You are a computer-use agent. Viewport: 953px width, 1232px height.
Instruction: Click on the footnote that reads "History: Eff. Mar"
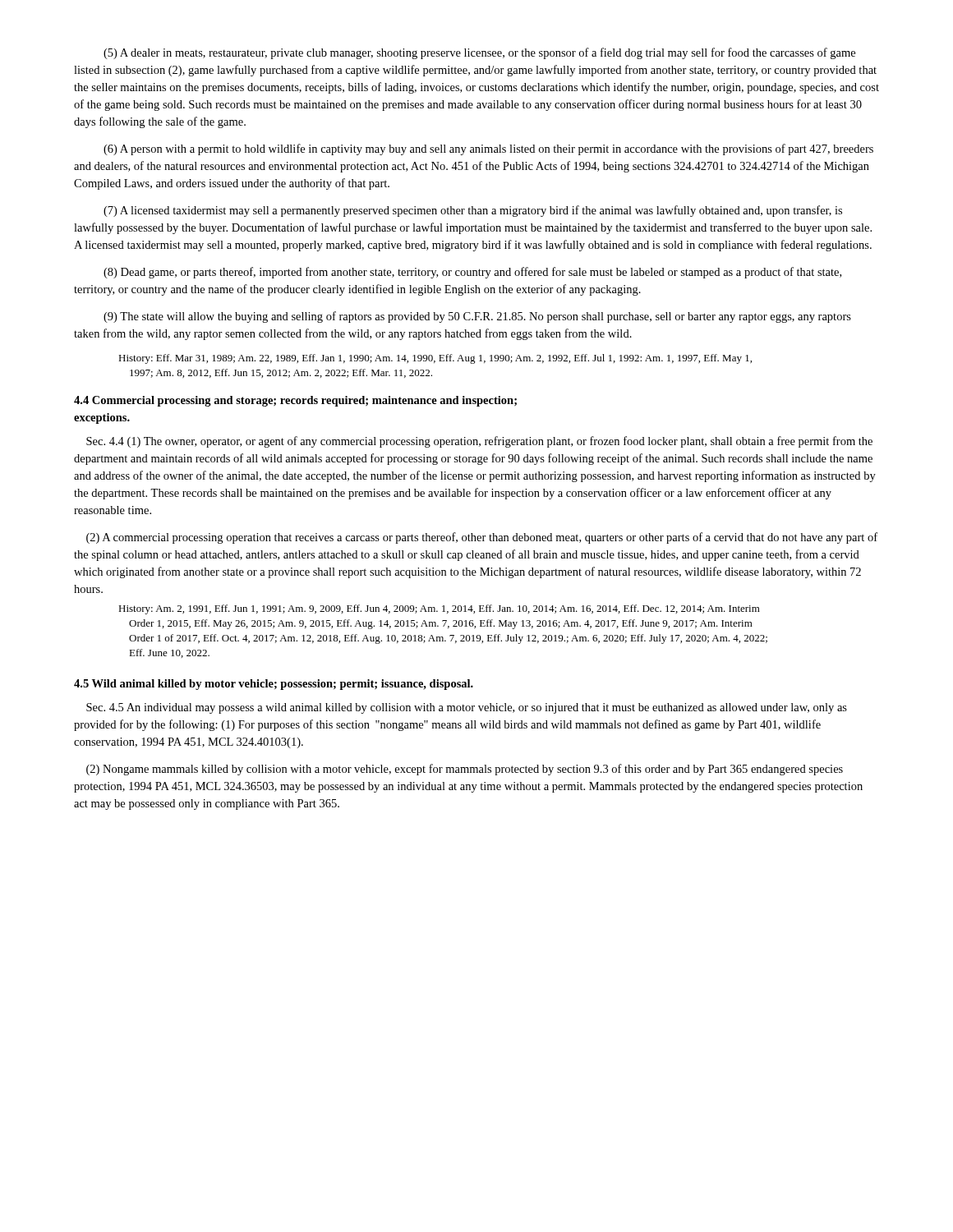pyautogui.click(x=435, y=365)
